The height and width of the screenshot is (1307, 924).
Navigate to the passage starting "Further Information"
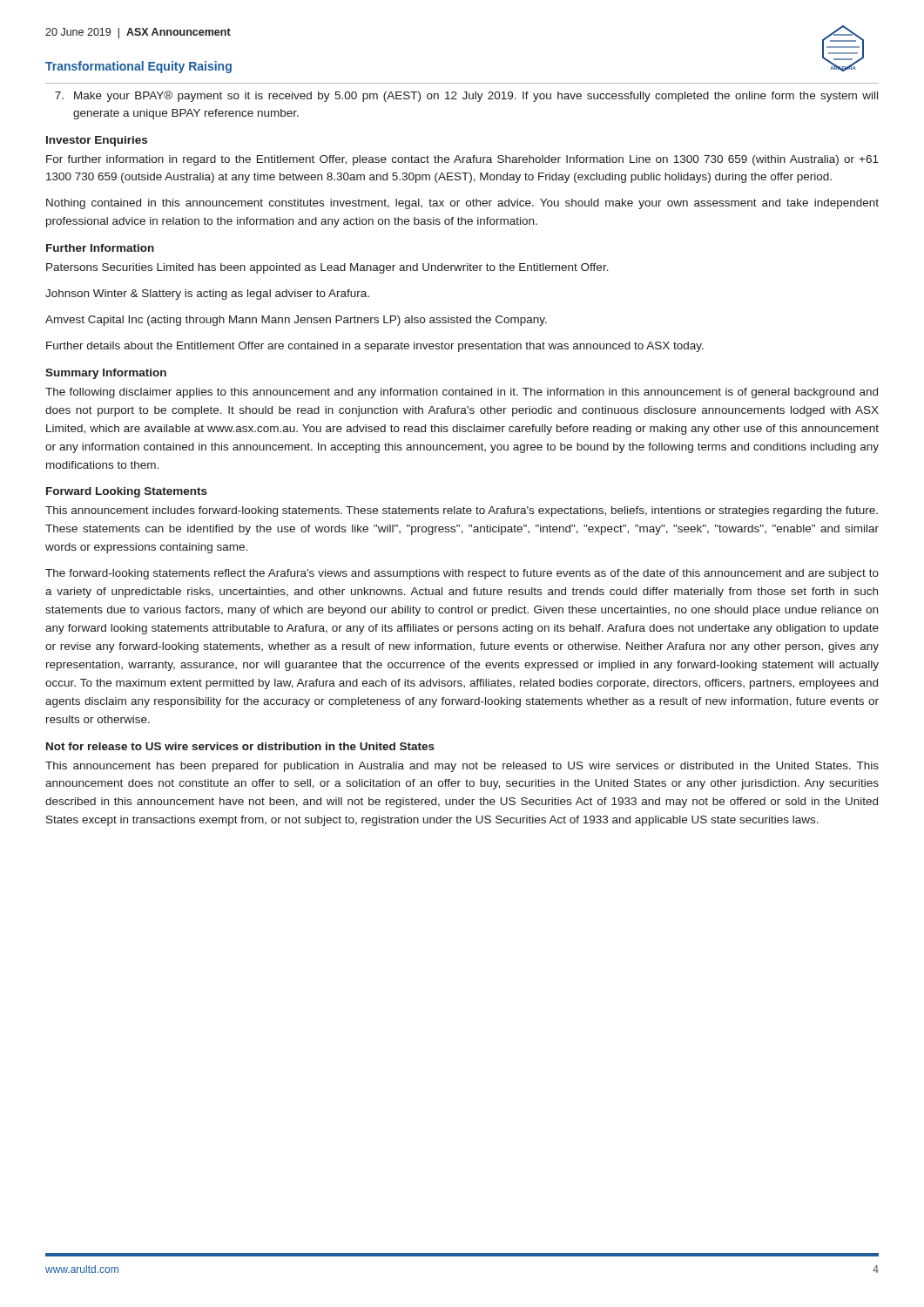click(100, 248)
